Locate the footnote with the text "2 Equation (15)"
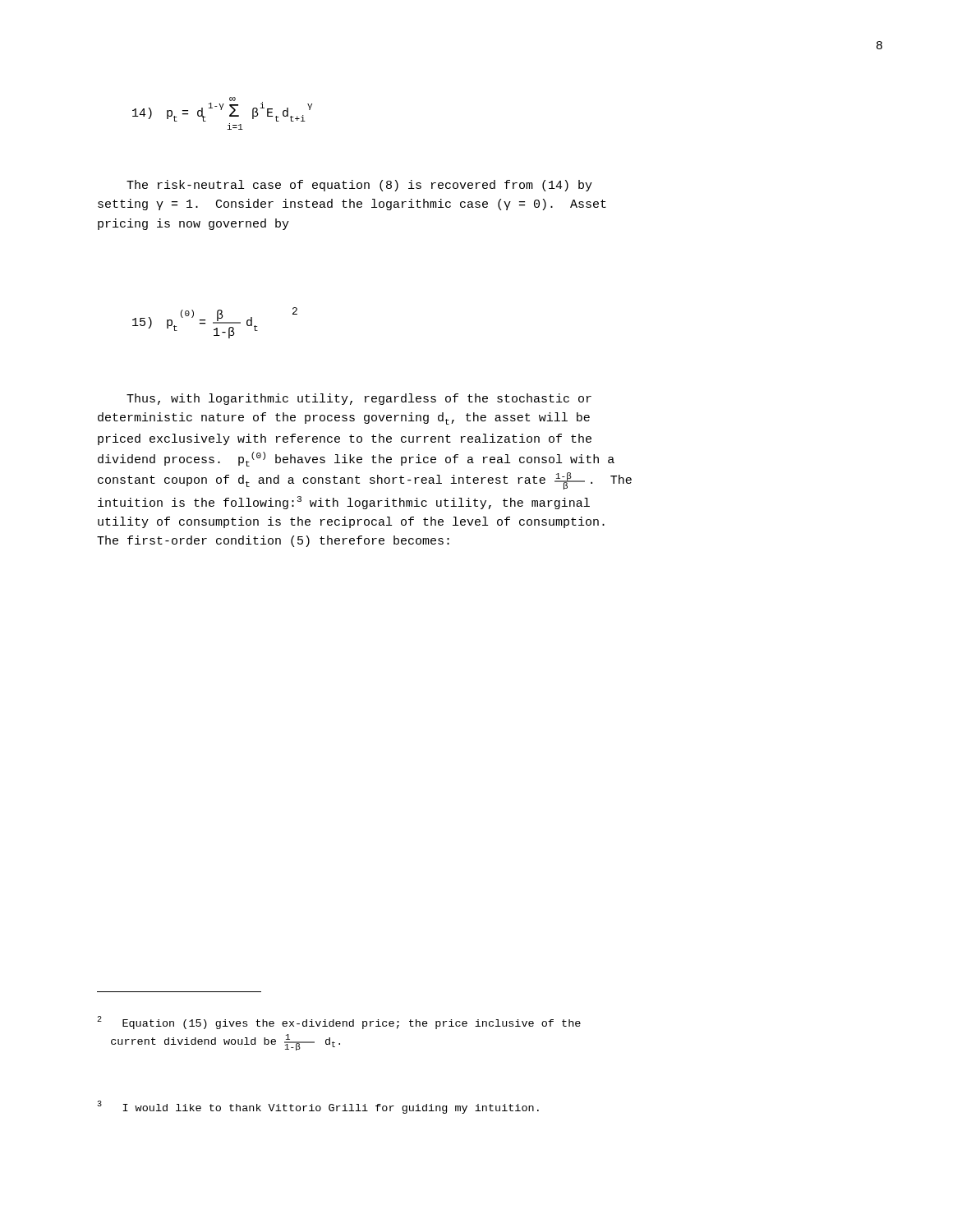Image resolution: width=957 pixels, height=1232 pixels. (x=339, y=1033)
